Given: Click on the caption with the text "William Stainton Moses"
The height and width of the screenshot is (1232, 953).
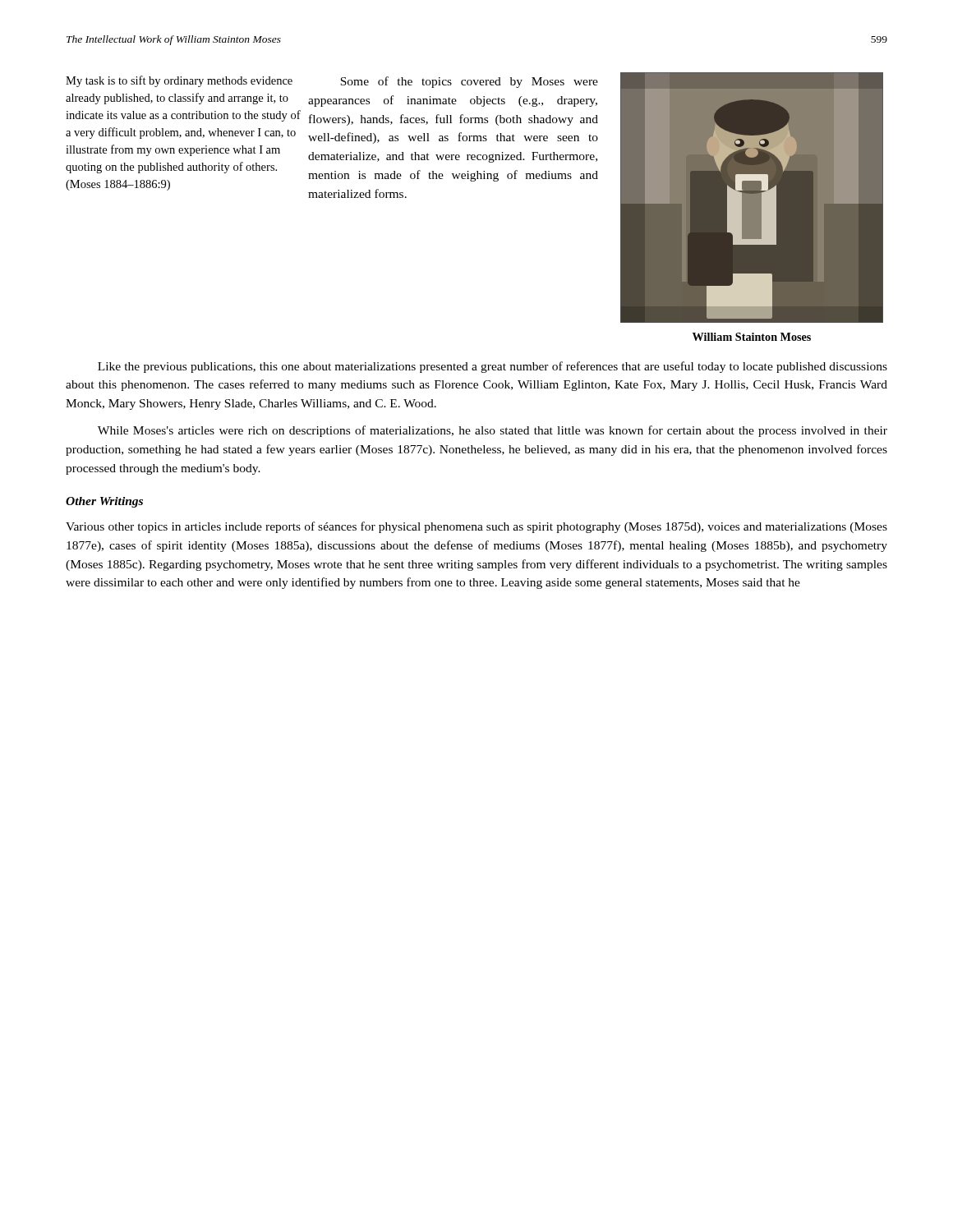Looking at the screenshot, I should pyautogui.click(x=752, y=337).
